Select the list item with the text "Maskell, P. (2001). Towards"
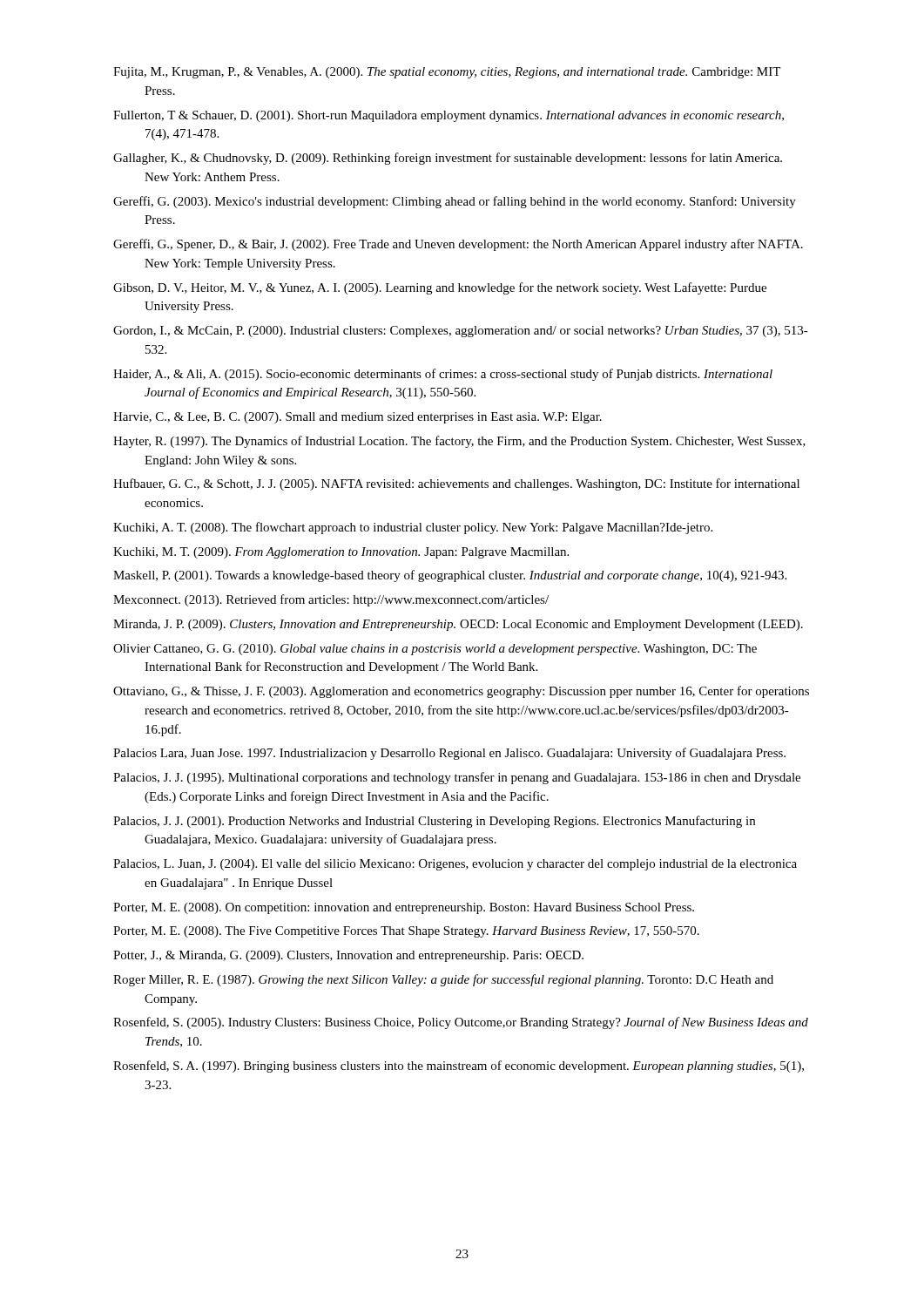 (450, 575)
